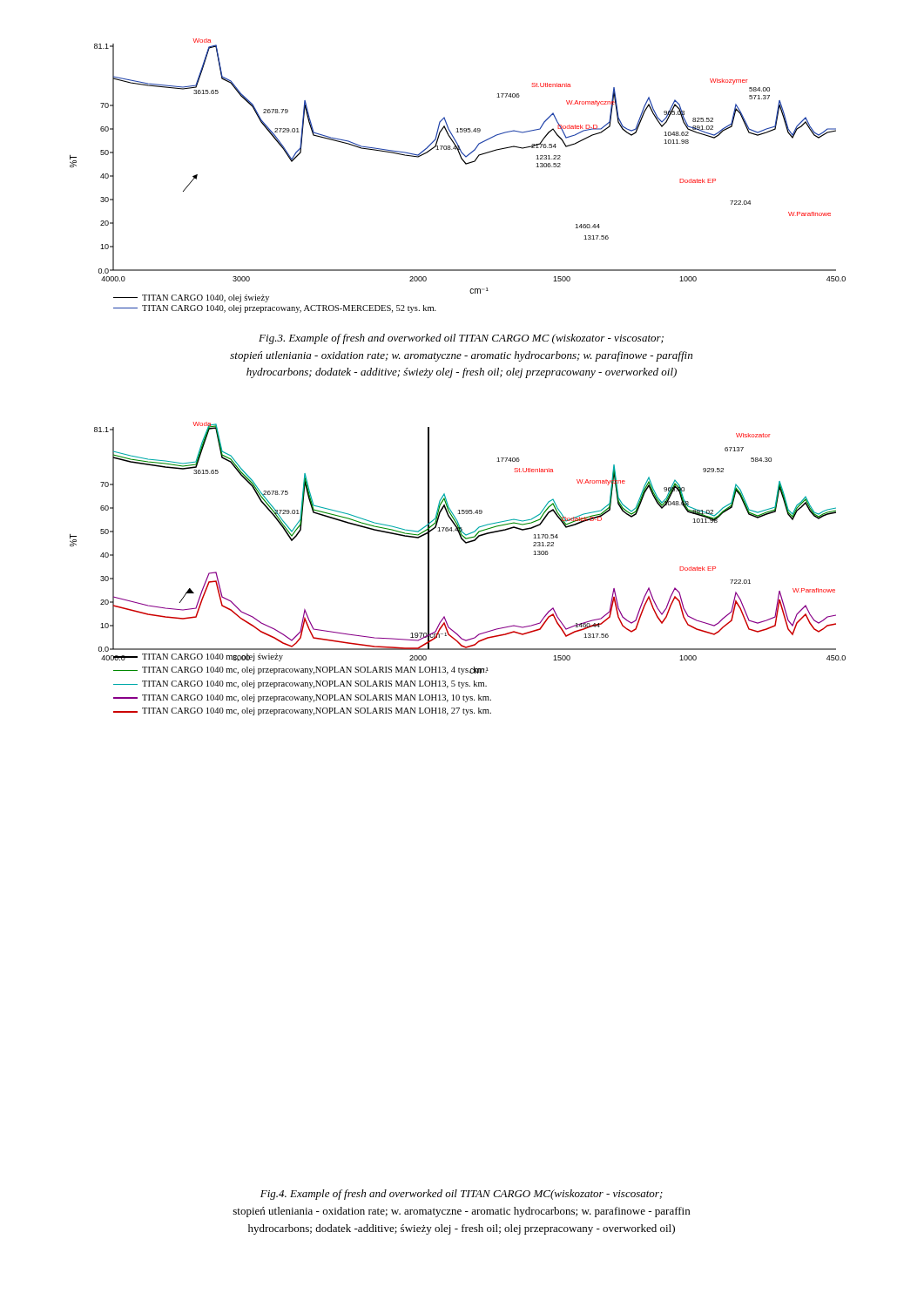This screenshot has width=924, height=1307.
Task: Find the text starting "Fig.4. Example of fresh"
Action: pyautogui.click(x=462, y=1211)
